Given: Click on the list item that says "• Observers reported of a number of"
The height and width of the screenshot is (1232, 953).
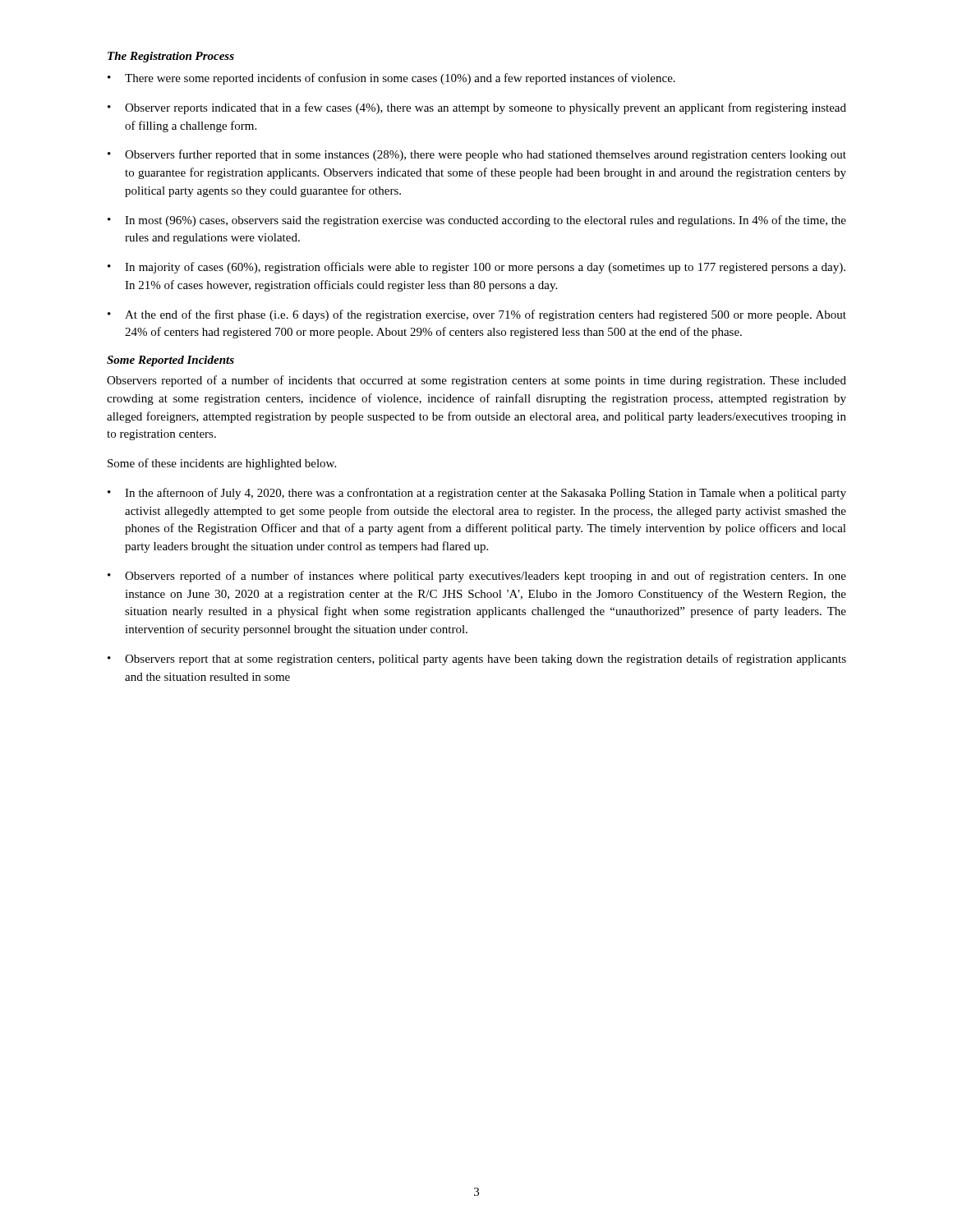Looking at the screenshot, I should (x=476, y=603).
